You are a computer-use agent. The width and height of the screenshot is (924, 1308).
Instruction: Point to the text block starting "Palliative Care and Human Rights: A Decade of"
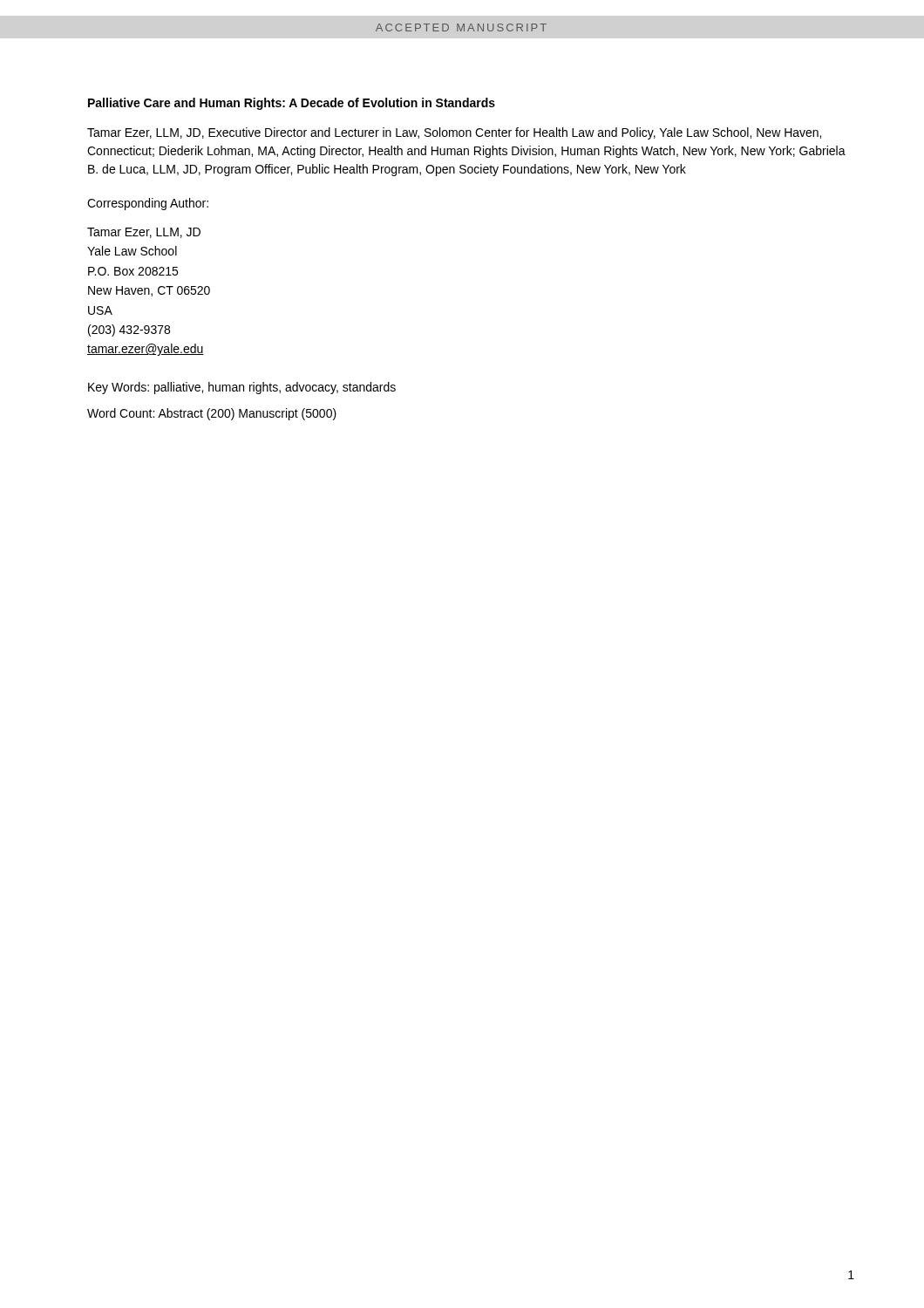coord(471,103)
